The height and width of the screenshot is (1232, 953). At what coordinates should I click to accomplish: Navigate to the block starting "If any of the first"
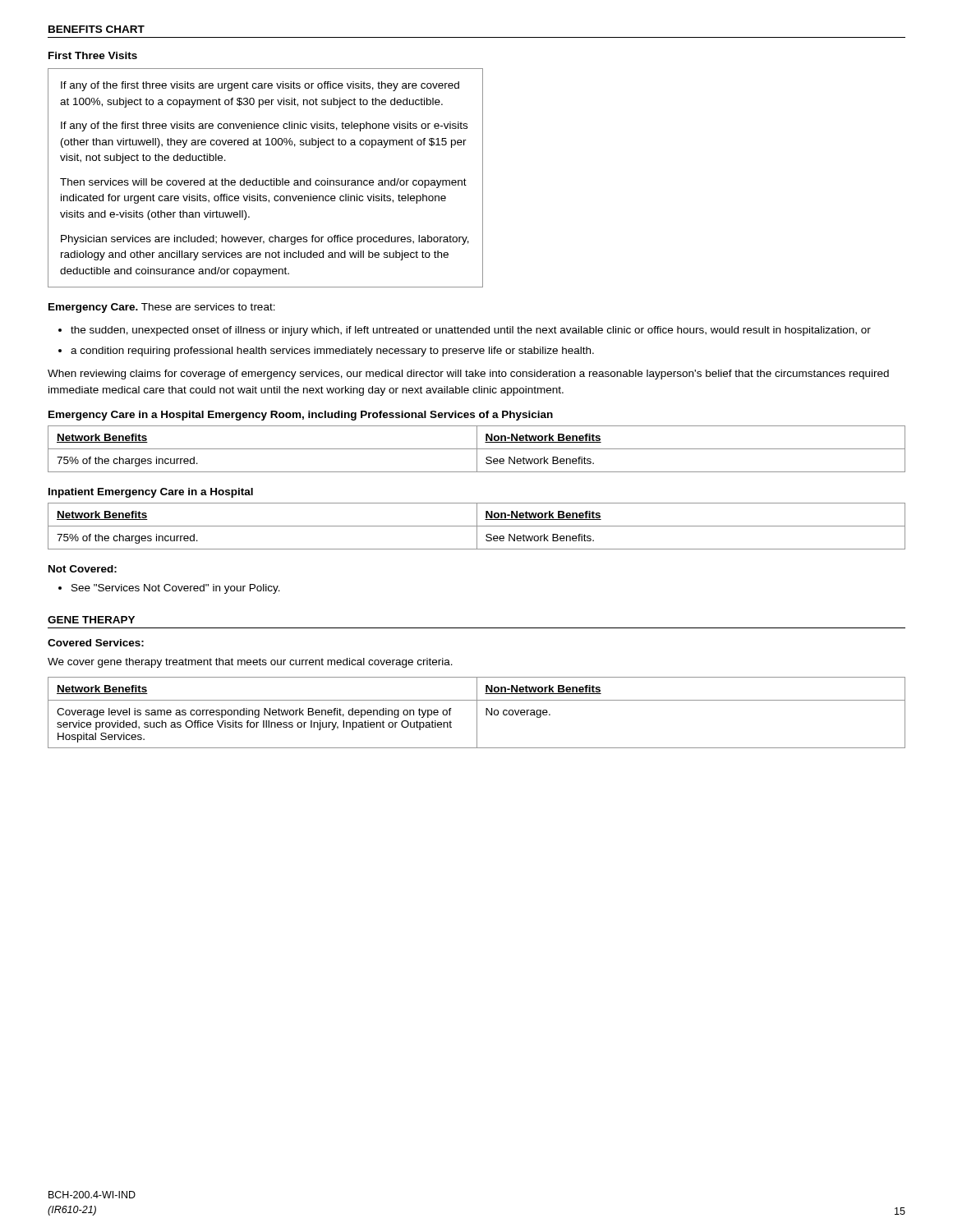click(x=265, y=178)
